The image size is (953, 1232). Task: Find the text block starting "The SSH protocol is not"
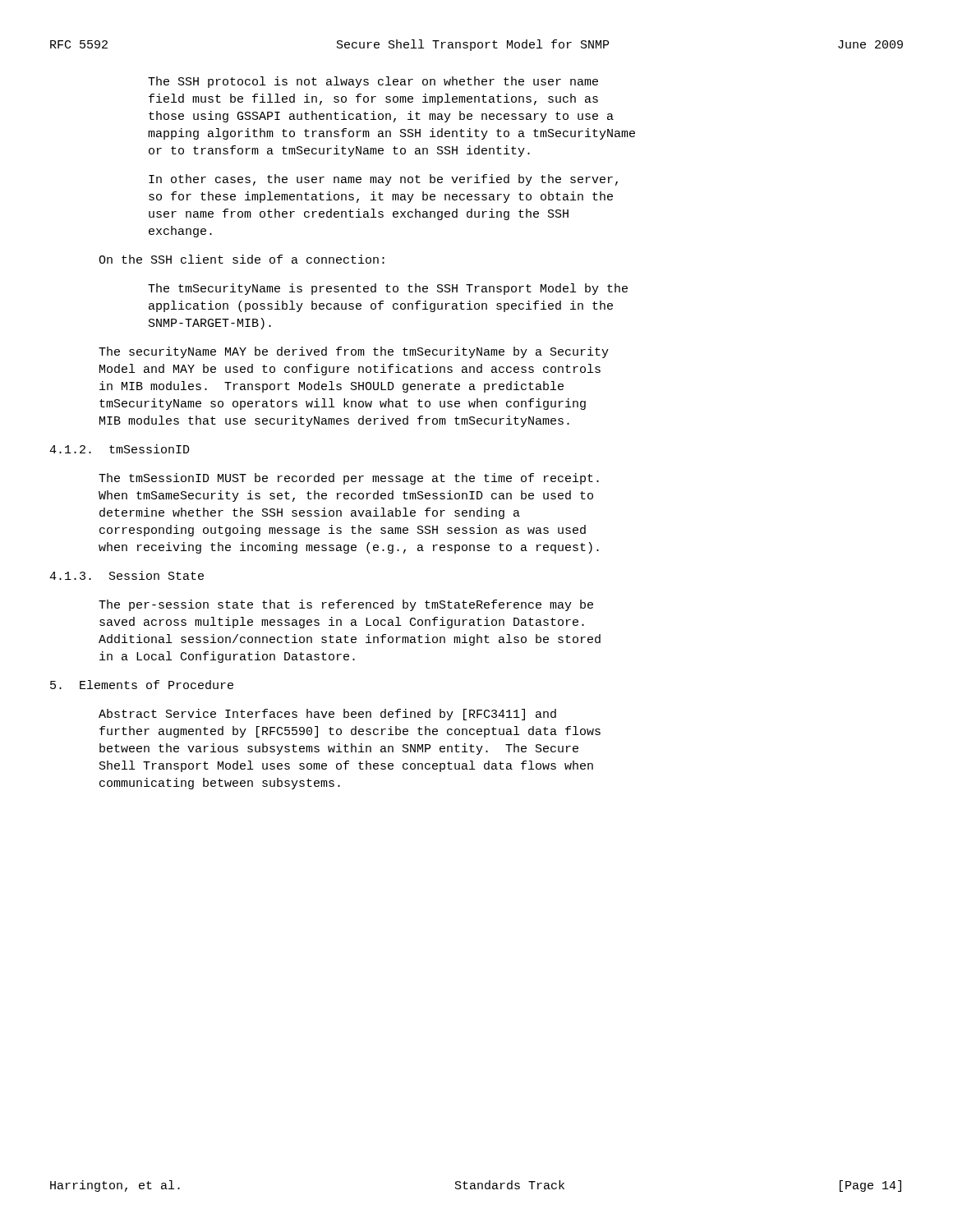click(x=392, y=117)
